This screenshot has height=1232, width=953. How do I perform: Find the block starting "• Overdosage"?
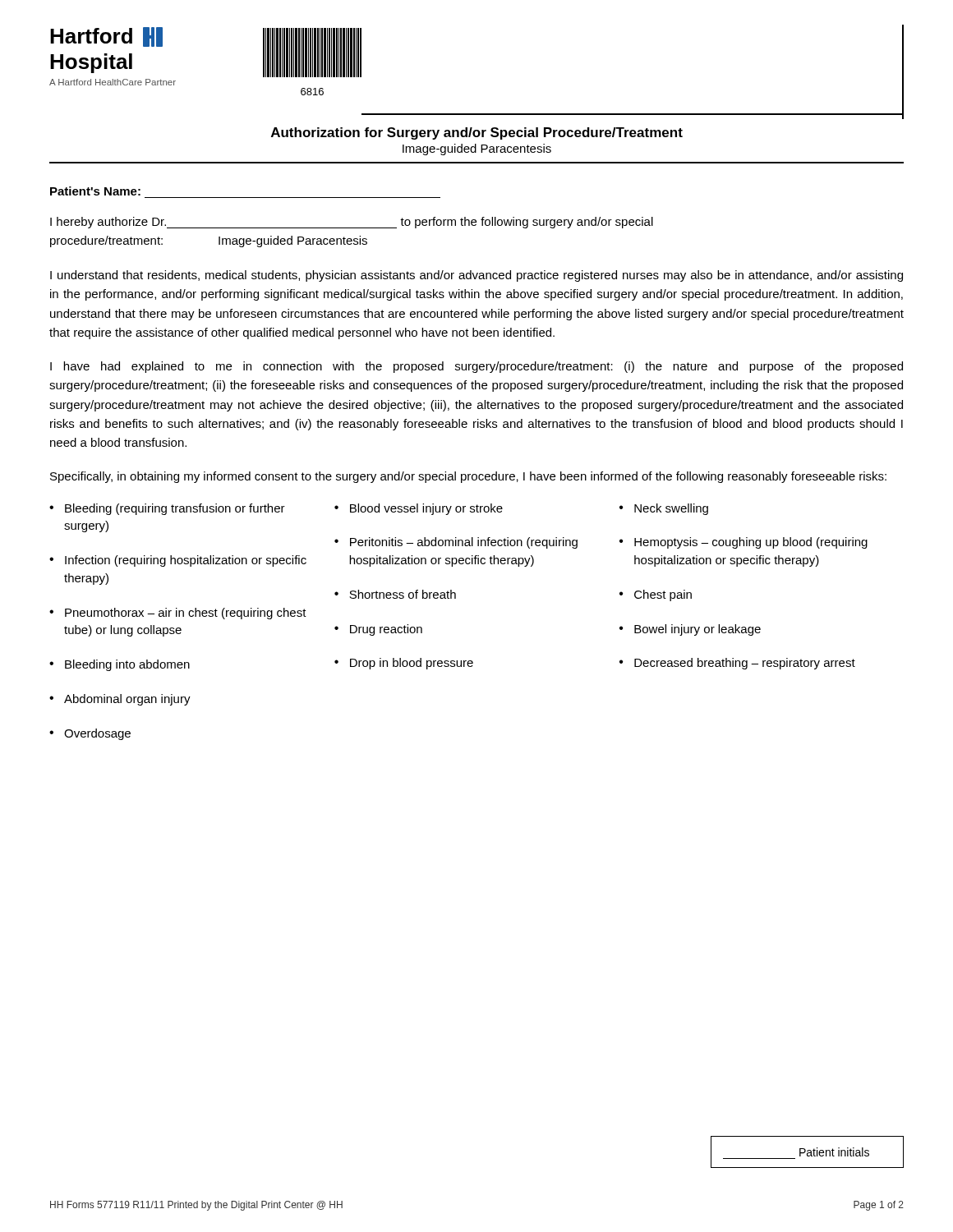90,733
